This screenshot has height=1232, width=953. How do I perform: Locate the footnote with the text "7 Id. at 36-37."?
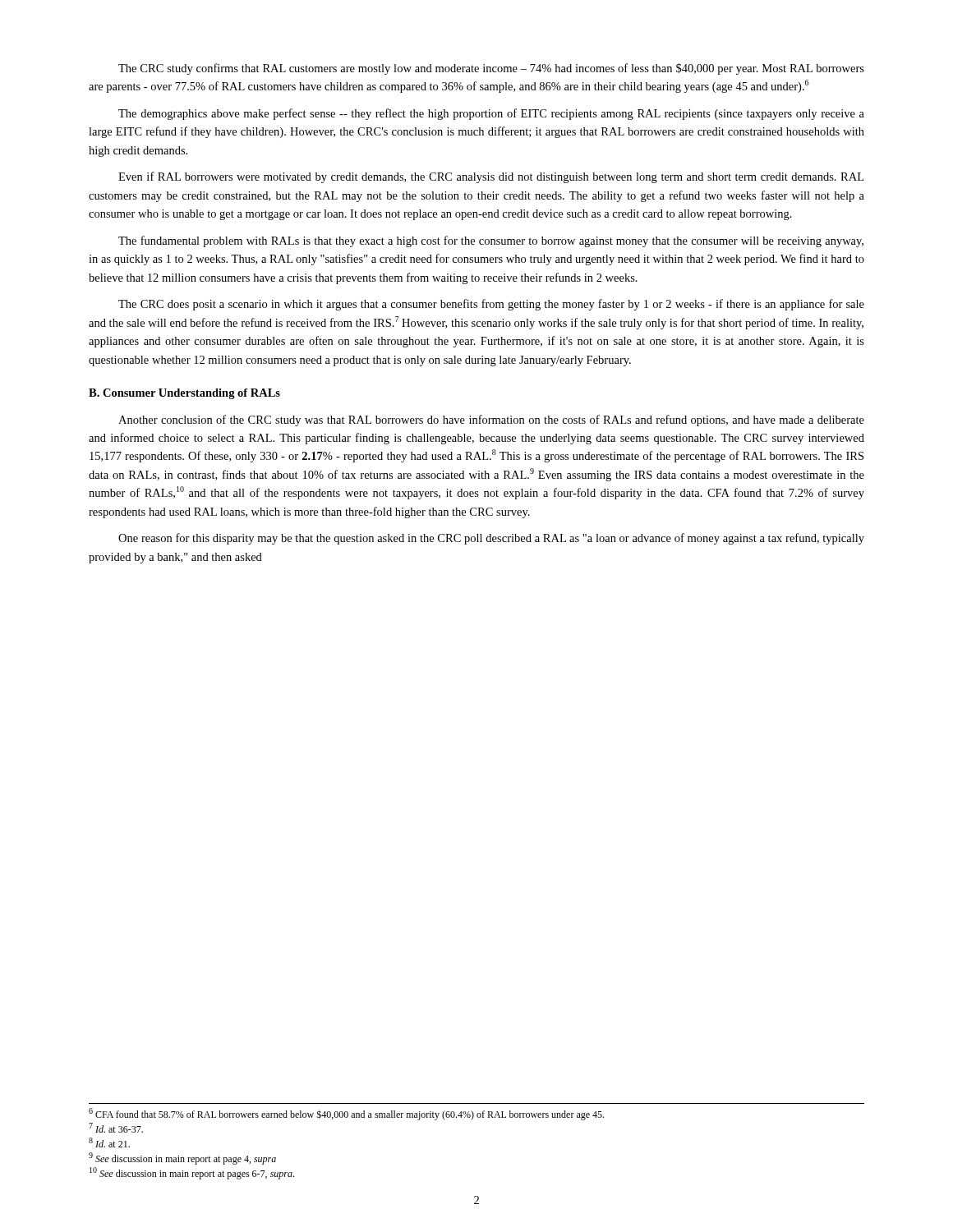(476, 1129)
